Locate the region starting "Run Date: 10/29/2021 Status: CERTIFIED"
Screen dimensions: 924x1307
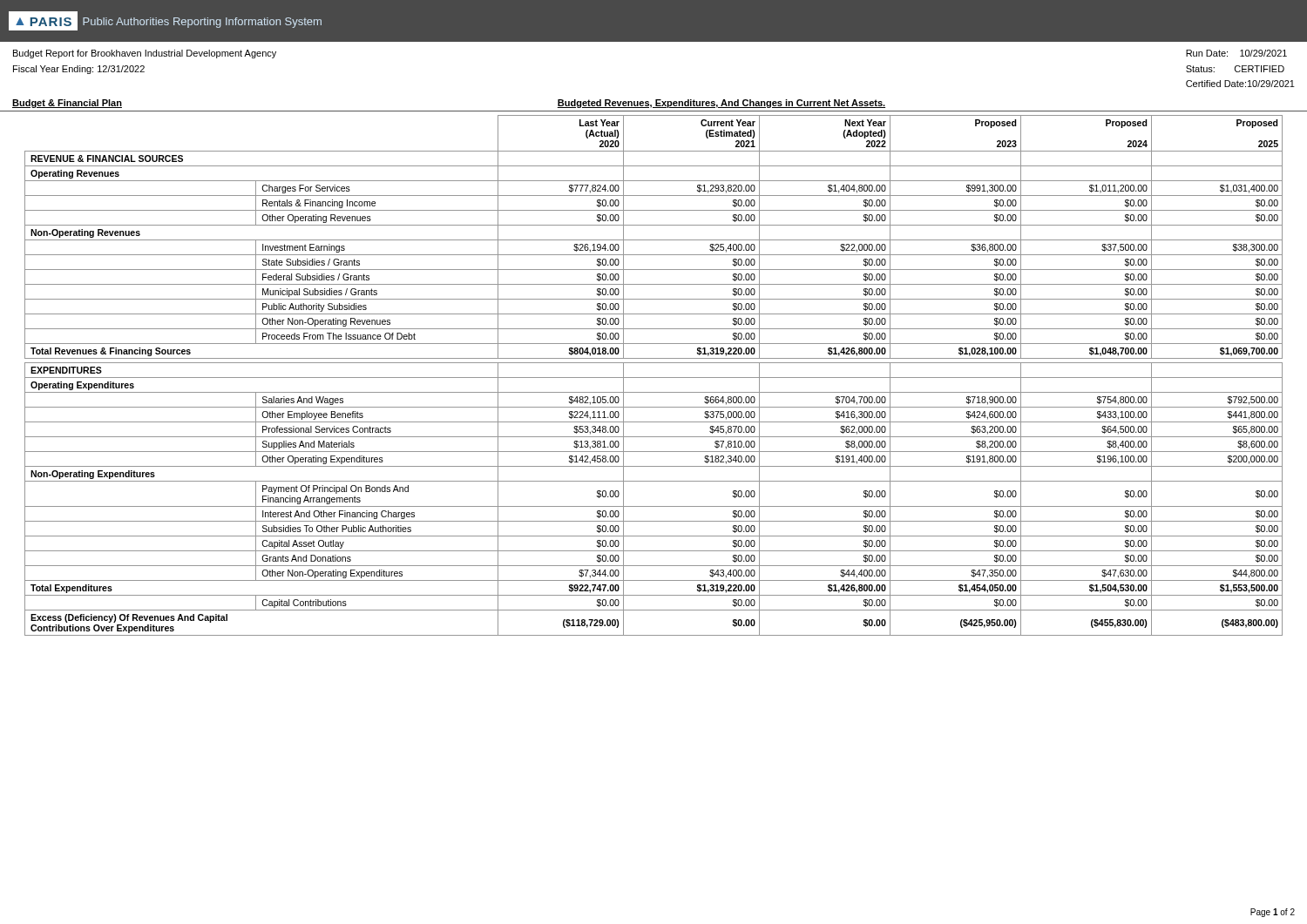[1240, 68]
